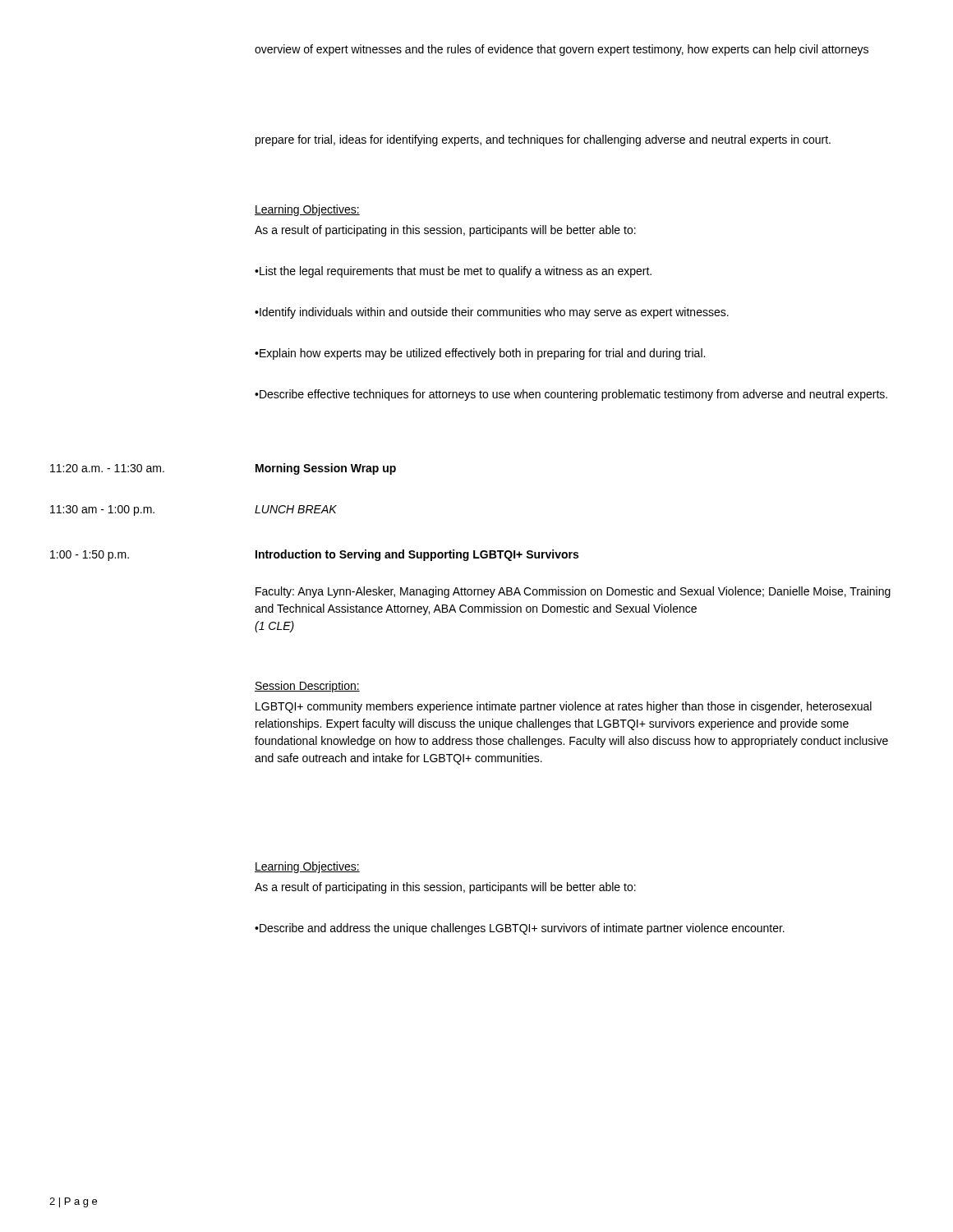Find the region starting "•Describe effective techniques for attorneys to use"
953x1232 pixels.
pos(571,394)
